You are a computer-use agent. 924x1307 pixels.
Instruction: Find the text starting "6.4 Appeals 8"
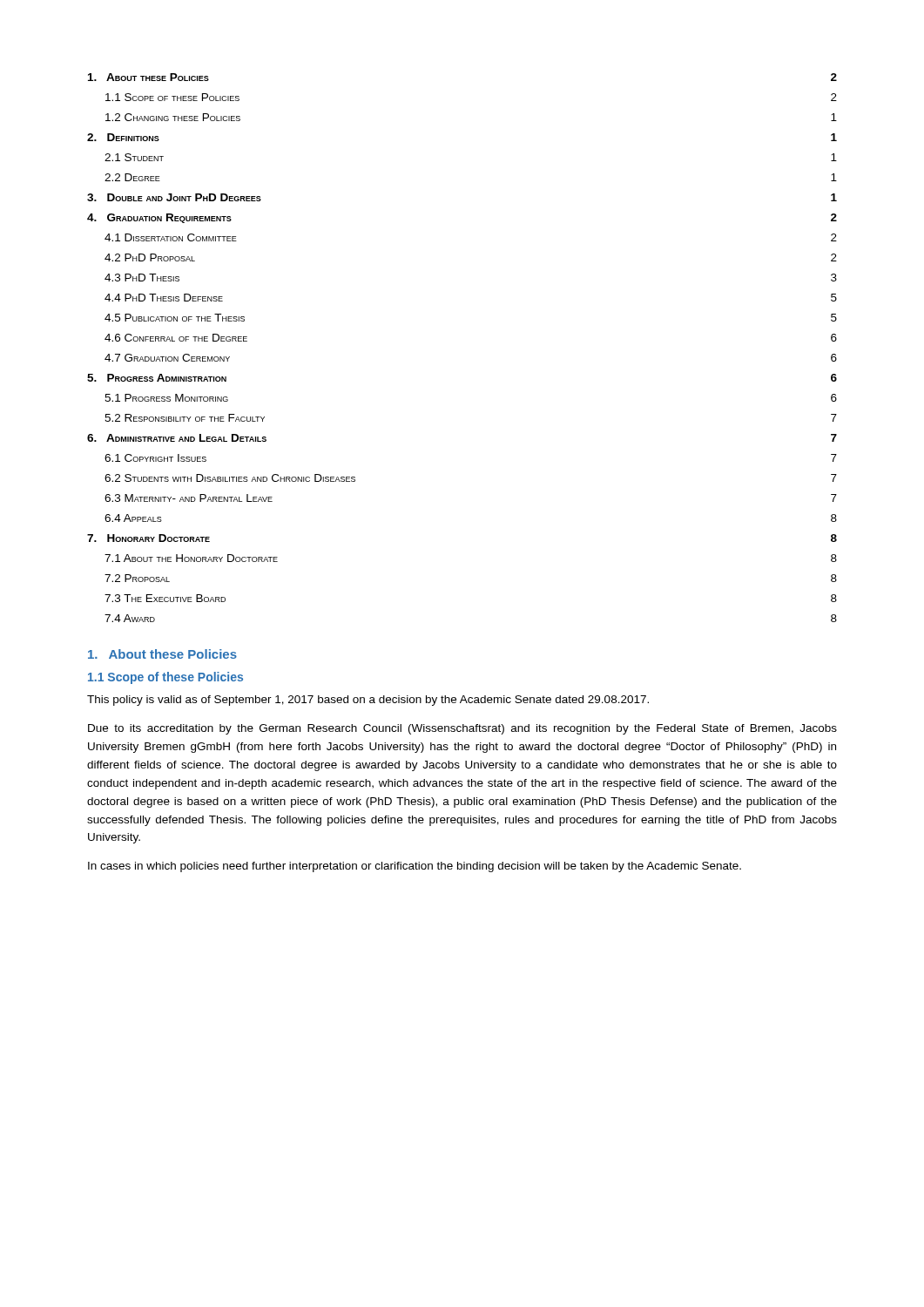pyautogui.click(x=142, y=518)
